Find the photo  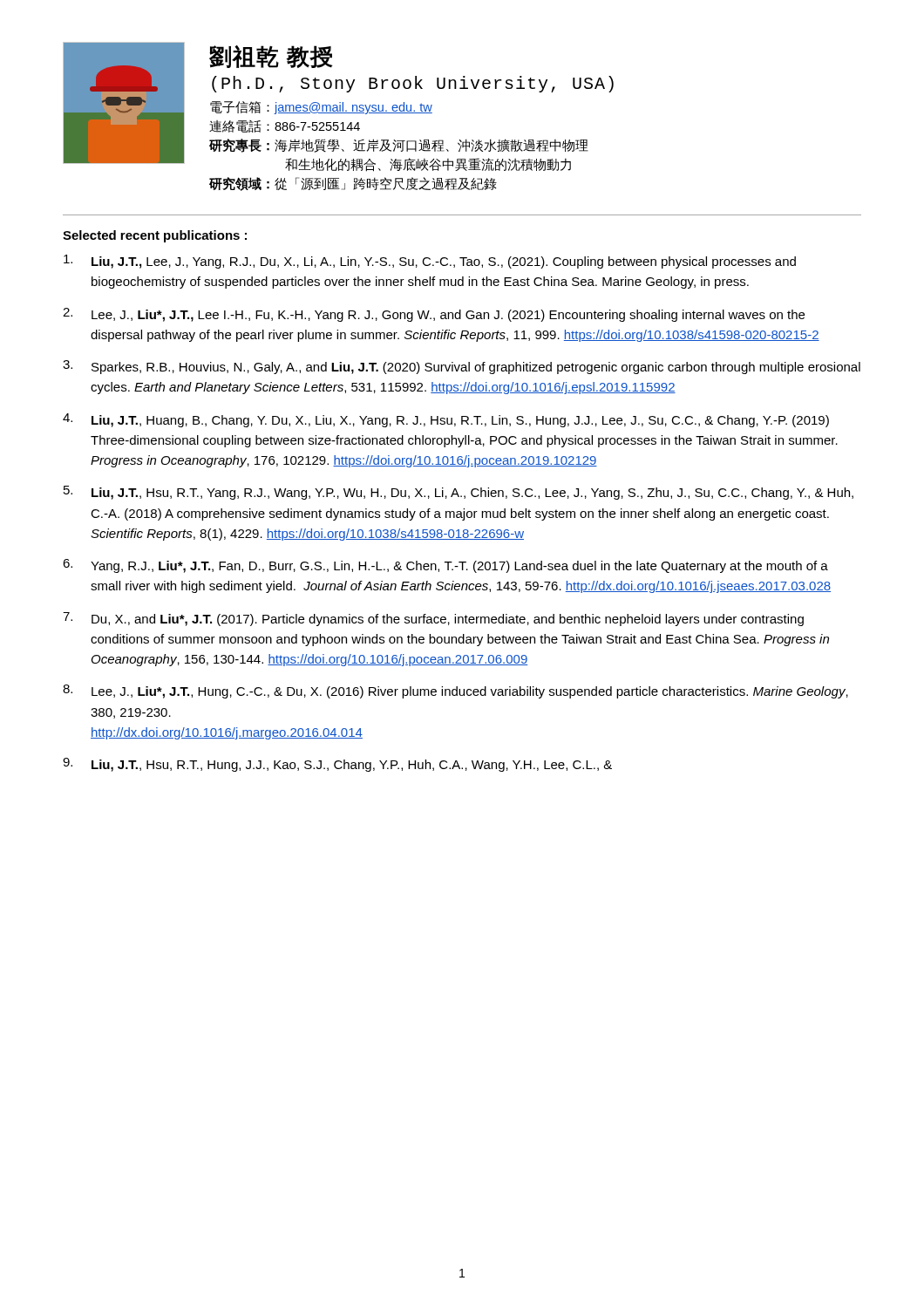(124, 103)
